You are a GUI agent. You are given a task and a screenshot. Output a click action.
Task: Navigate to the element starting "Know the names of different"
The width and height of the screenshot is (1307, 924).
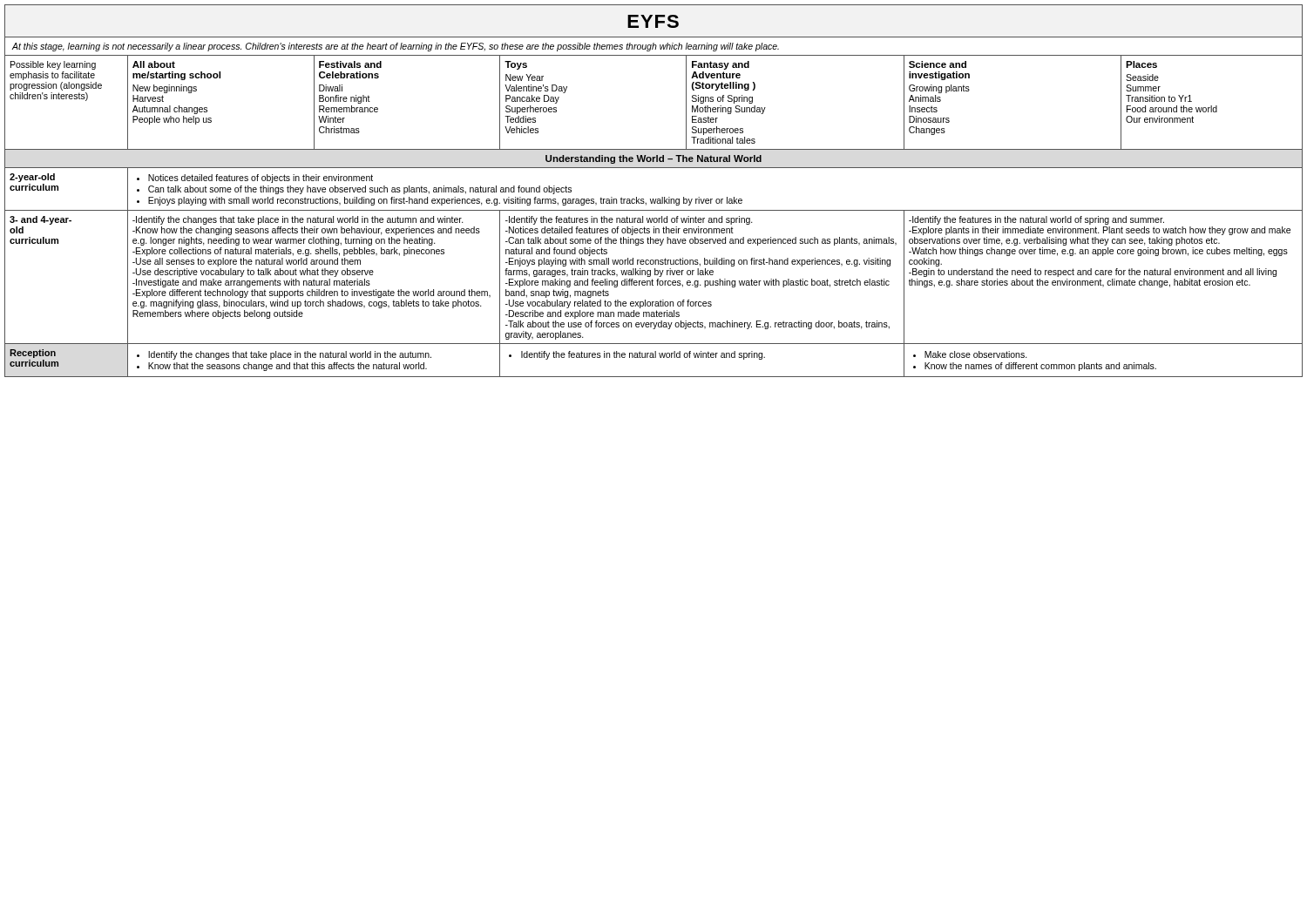(x=1041, y=366)
